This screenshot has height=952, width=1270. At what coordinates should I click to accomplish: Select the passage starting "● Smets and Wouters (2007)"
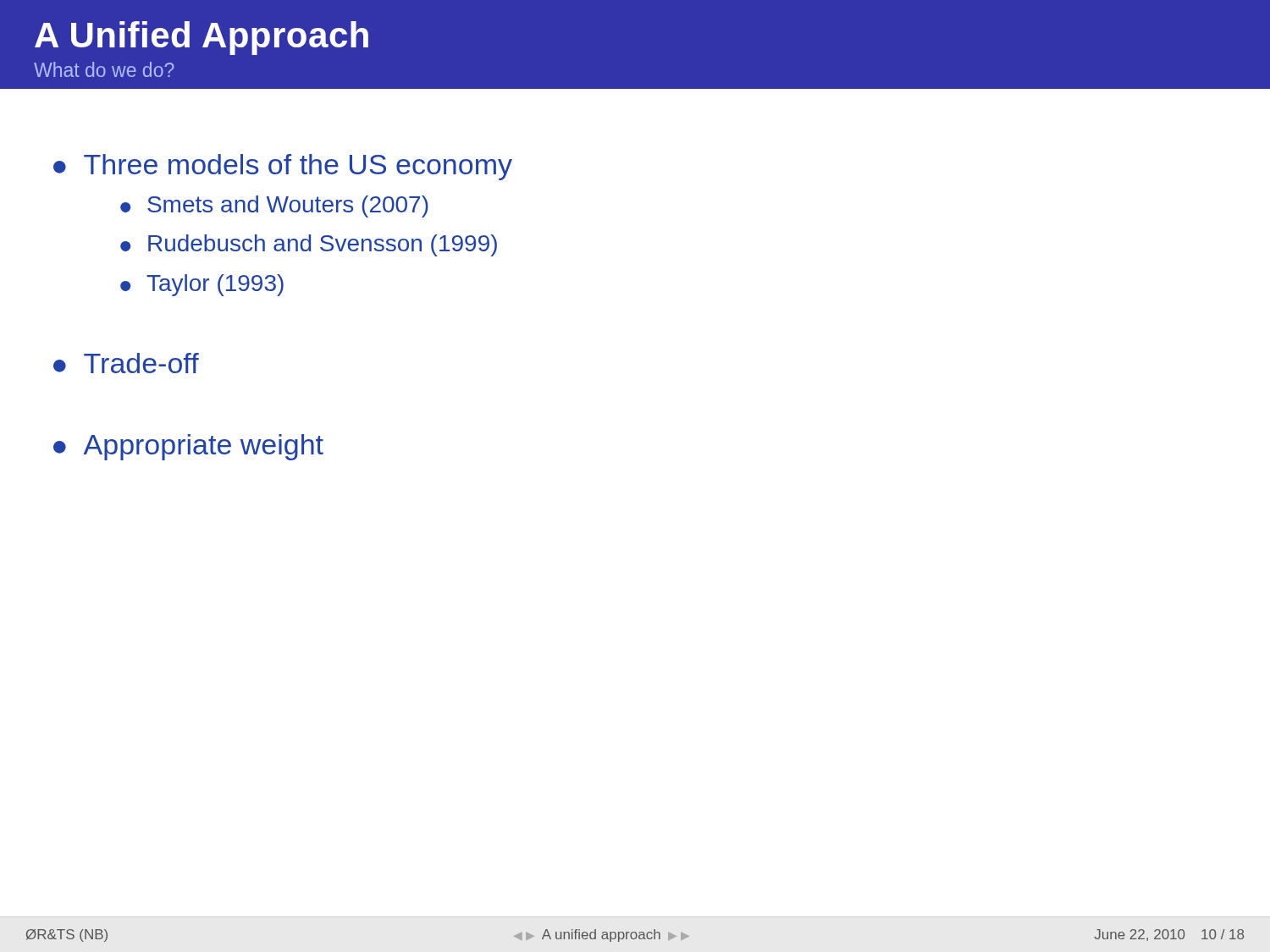point(274,206)
